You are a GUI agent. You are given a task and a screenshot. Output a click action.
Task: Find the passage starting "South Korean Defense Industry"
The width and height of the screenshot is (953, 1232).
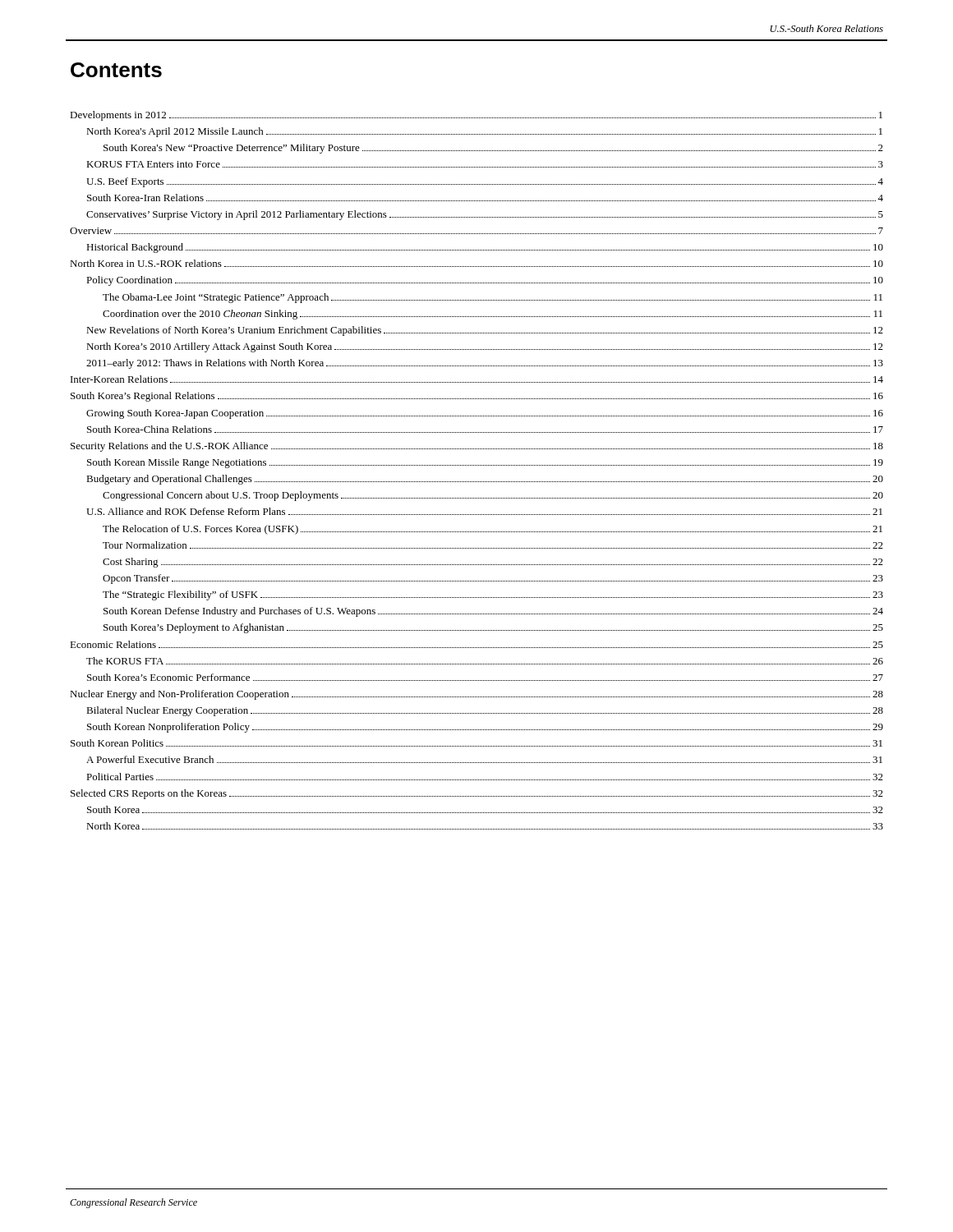click(493, 611)
